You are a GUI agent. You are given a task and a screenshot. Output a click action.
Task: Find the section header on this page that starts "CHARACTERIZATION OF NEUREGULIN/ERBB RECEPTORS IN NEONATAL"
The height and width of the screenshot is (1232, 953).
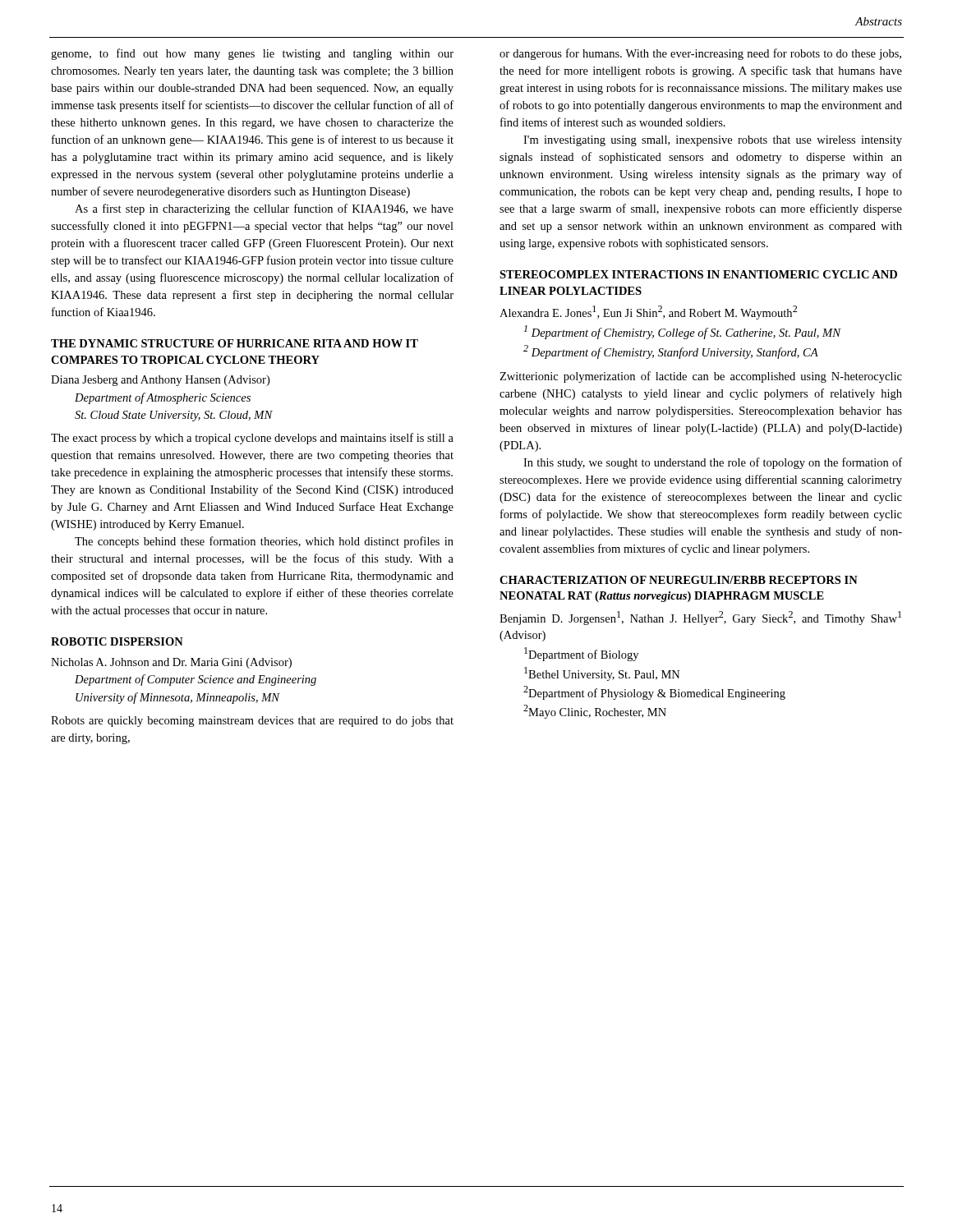pos(701,588)
